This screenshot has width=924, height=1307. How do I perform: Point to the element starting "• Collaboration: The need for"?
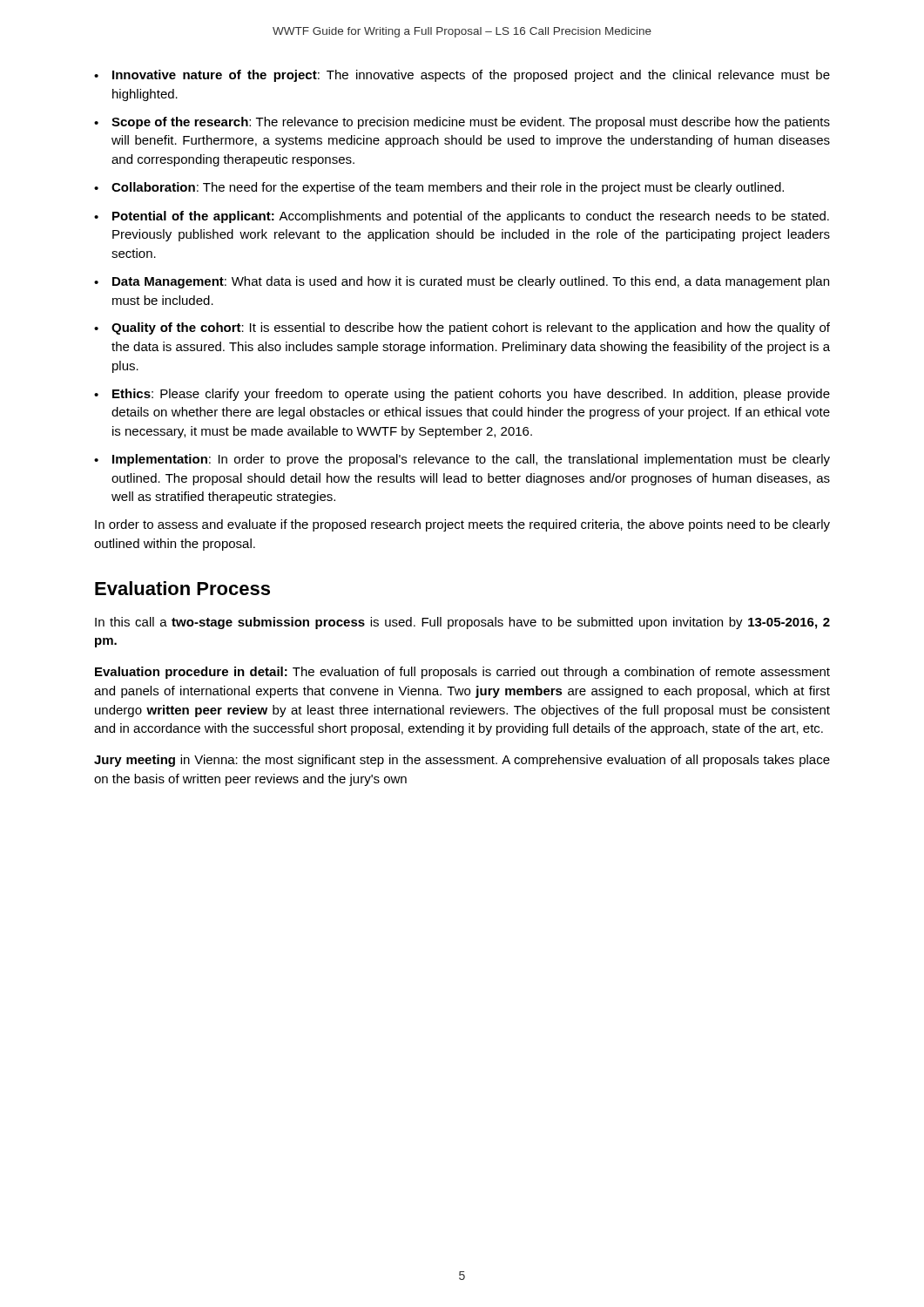point(462,187)
